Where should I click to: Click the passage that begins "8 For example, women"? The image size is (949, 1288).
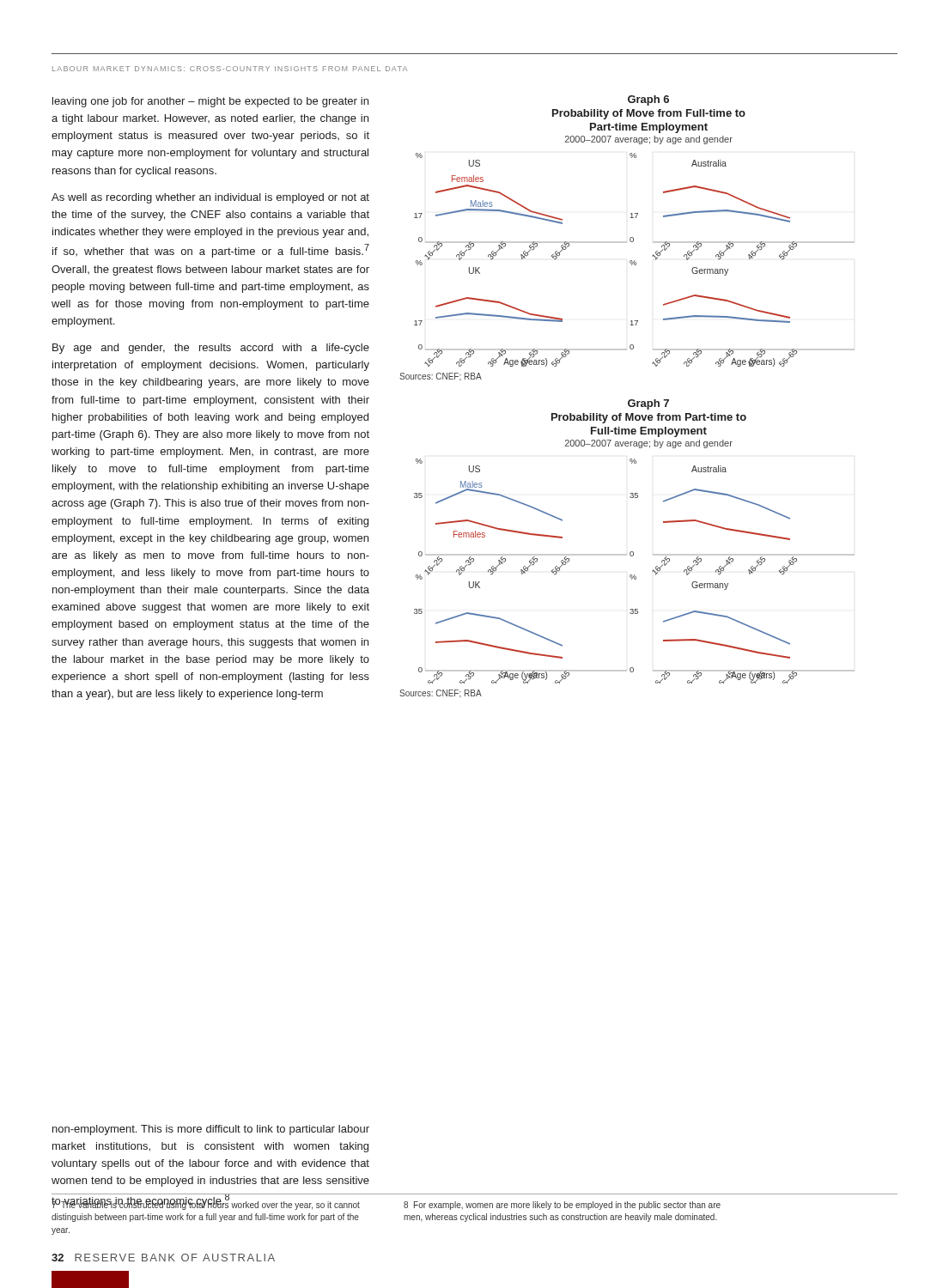(562, 1211)
